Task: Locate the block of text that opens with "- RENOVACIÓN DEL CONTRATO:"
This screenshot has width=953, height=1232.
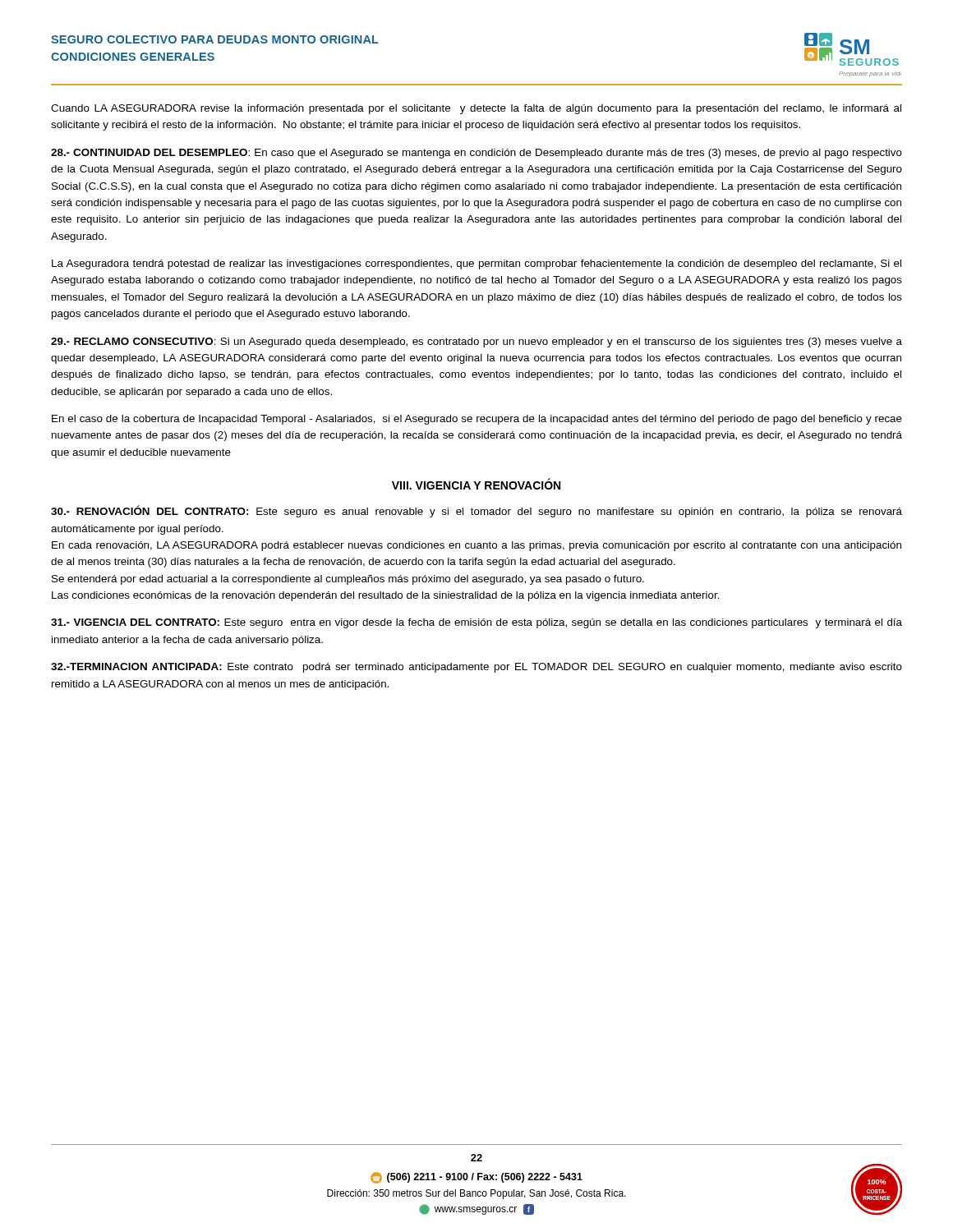Action: tap(476, 553)
